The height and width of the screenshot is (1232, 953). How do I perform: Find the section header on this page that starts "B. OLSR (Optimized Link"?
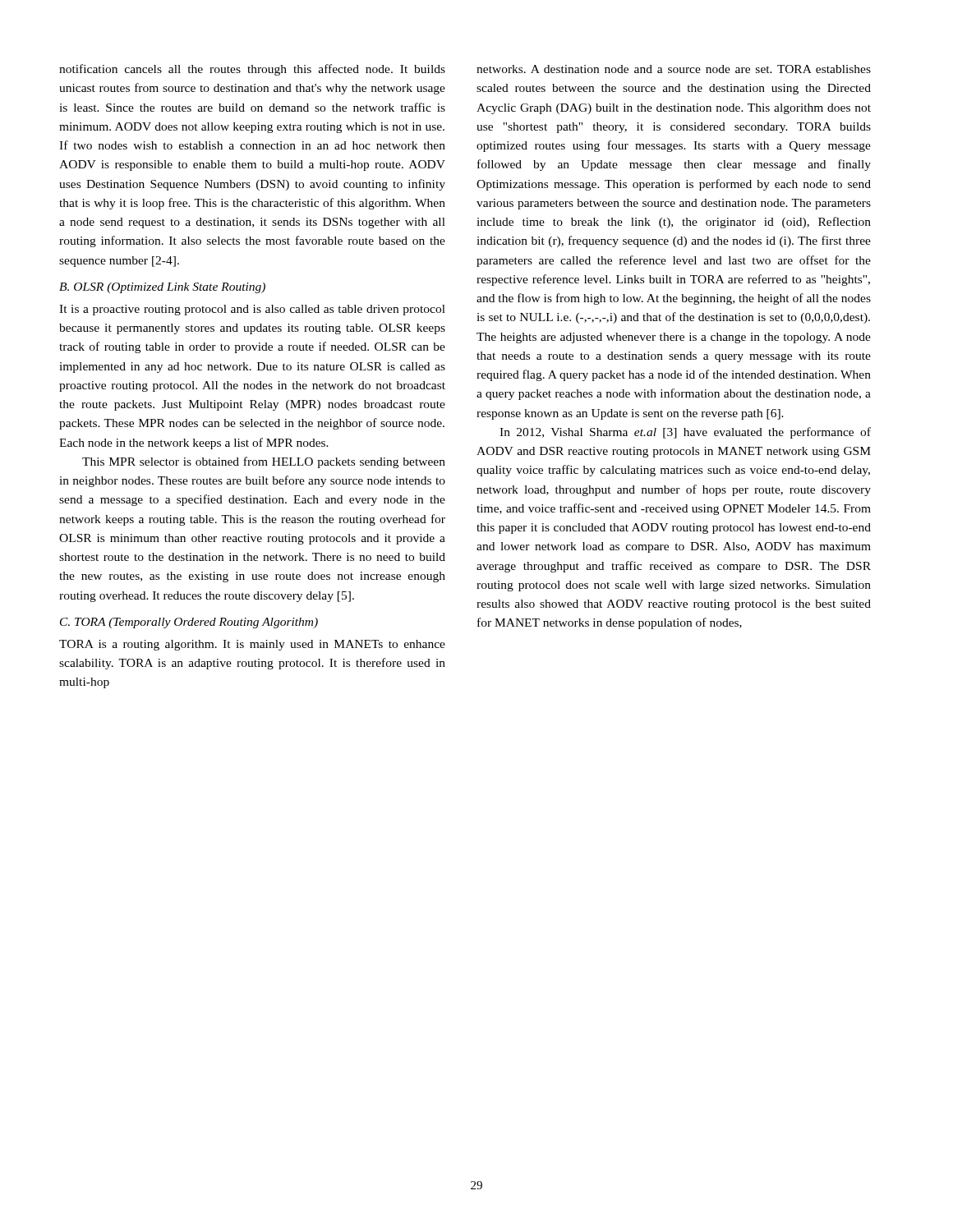[x=162, y=286]
